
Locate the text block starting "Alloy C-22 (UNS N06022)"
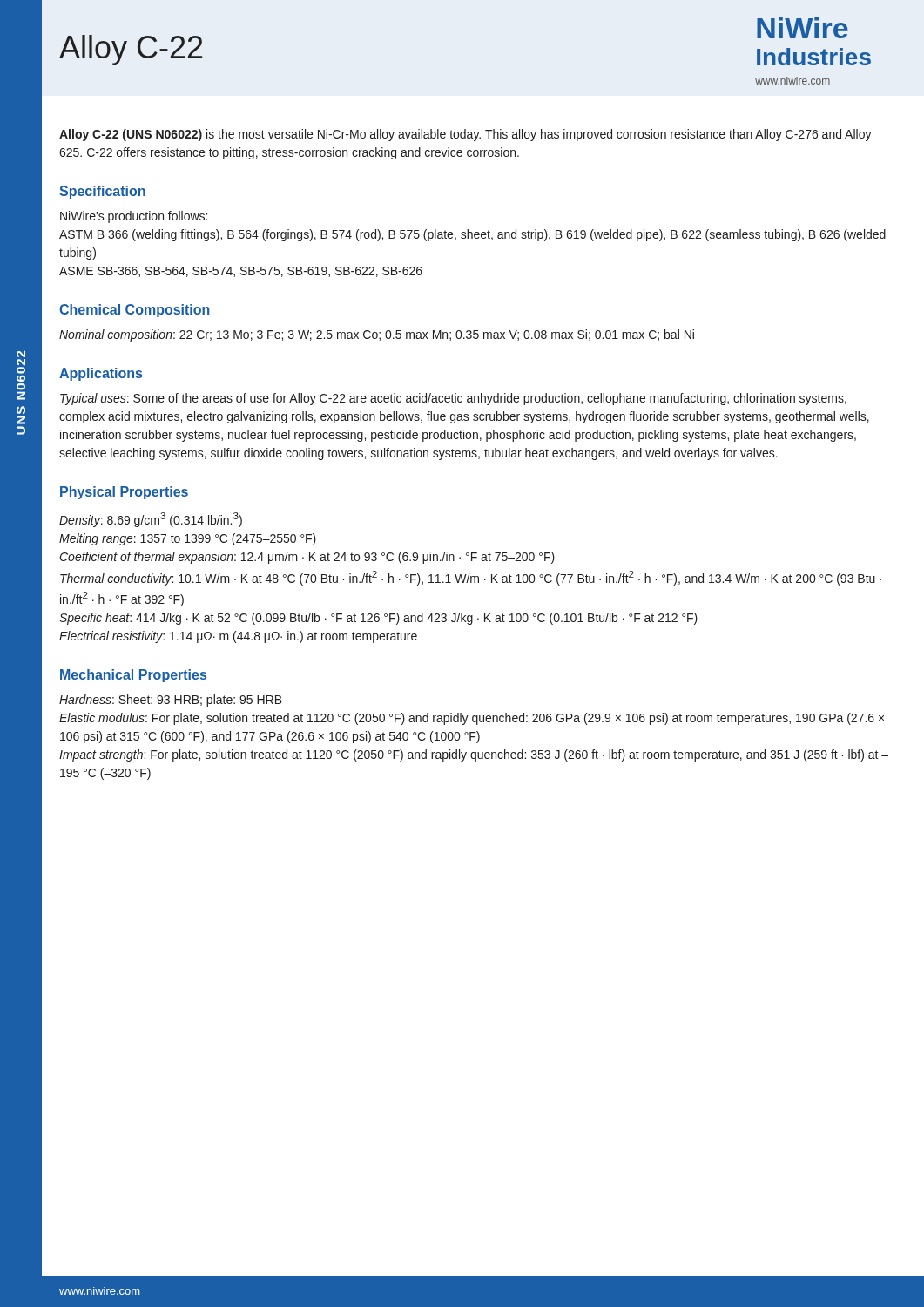coord(465,143)
